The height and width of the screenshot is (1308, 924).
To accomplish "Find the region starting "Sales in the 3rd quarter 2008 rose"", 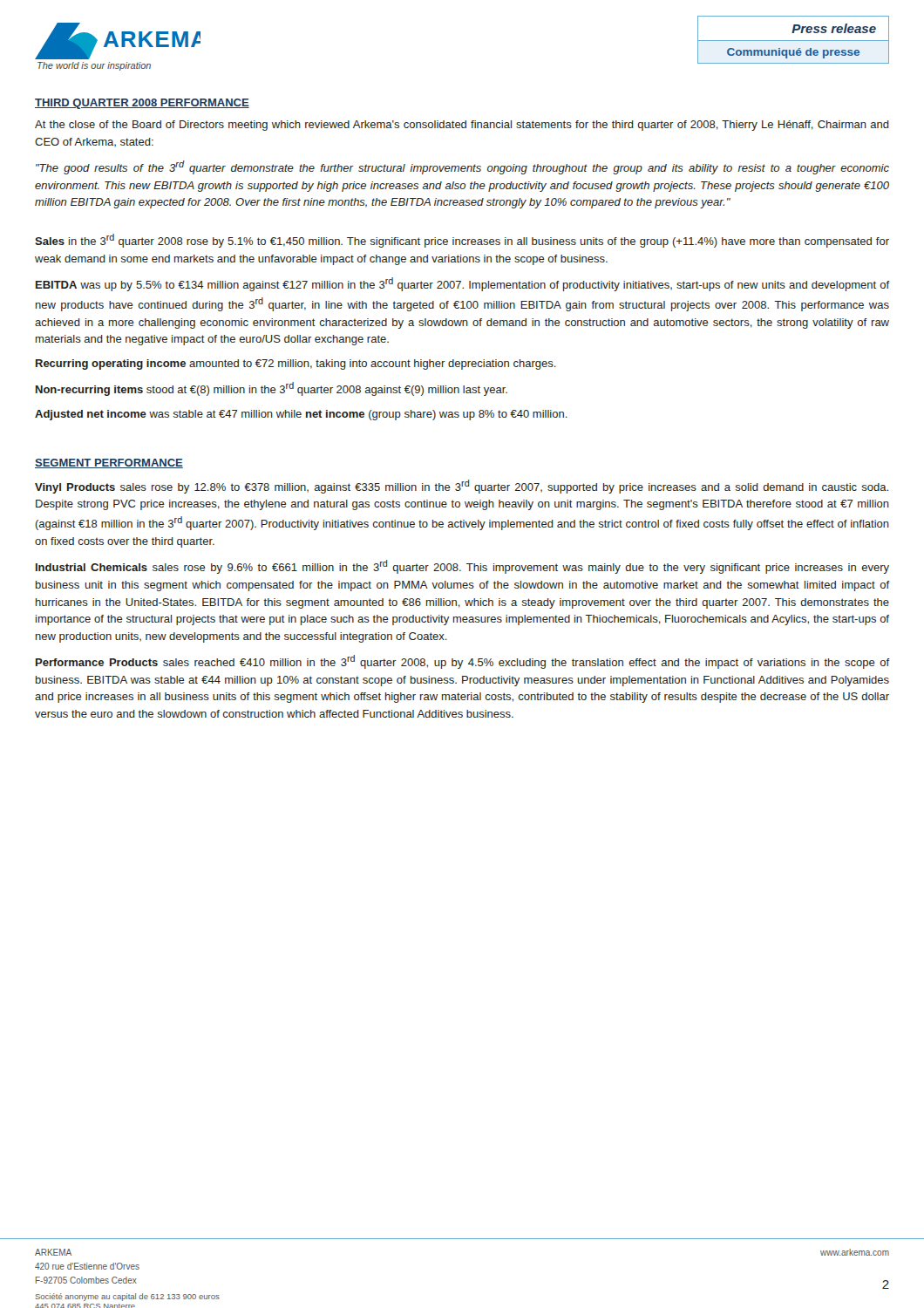I will click(462, 248).
